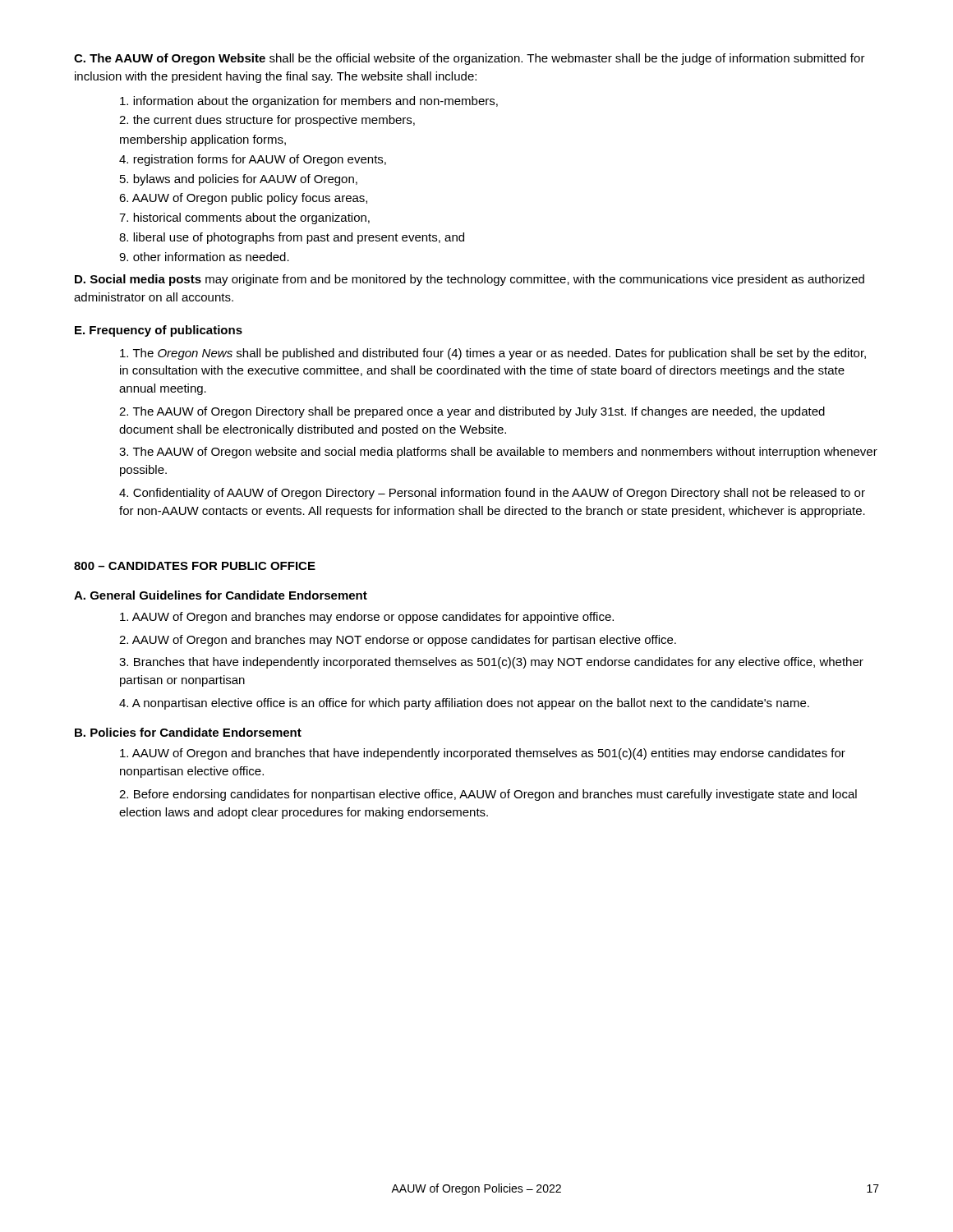Select the element starting "9. other information as needed."
The width and height of the screenshot is (953, 1232).
pos(204,256)
